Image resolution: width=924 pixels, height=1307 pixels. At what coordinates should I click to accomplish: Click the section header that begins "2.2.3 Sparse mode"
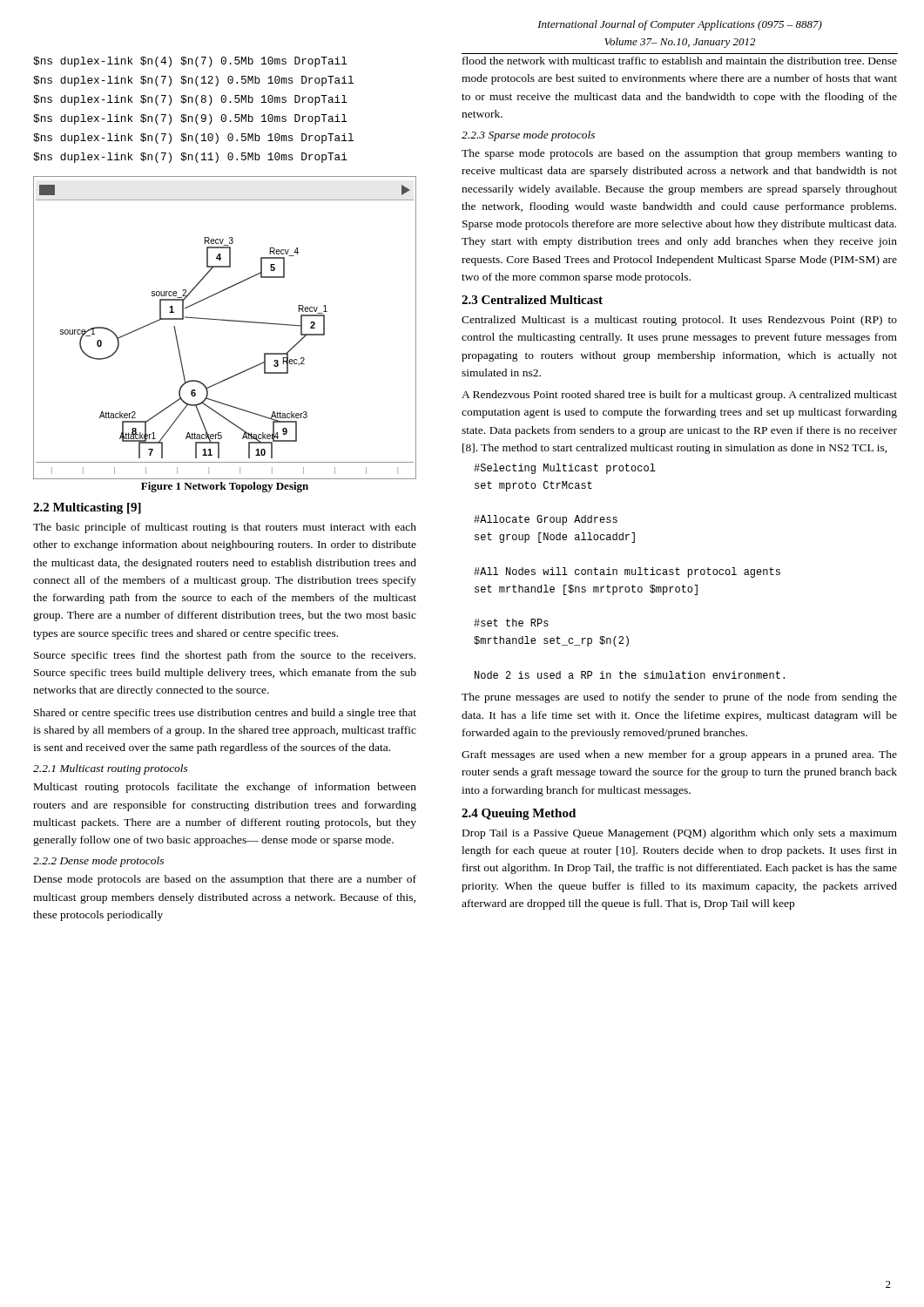(x=528, y=135)
